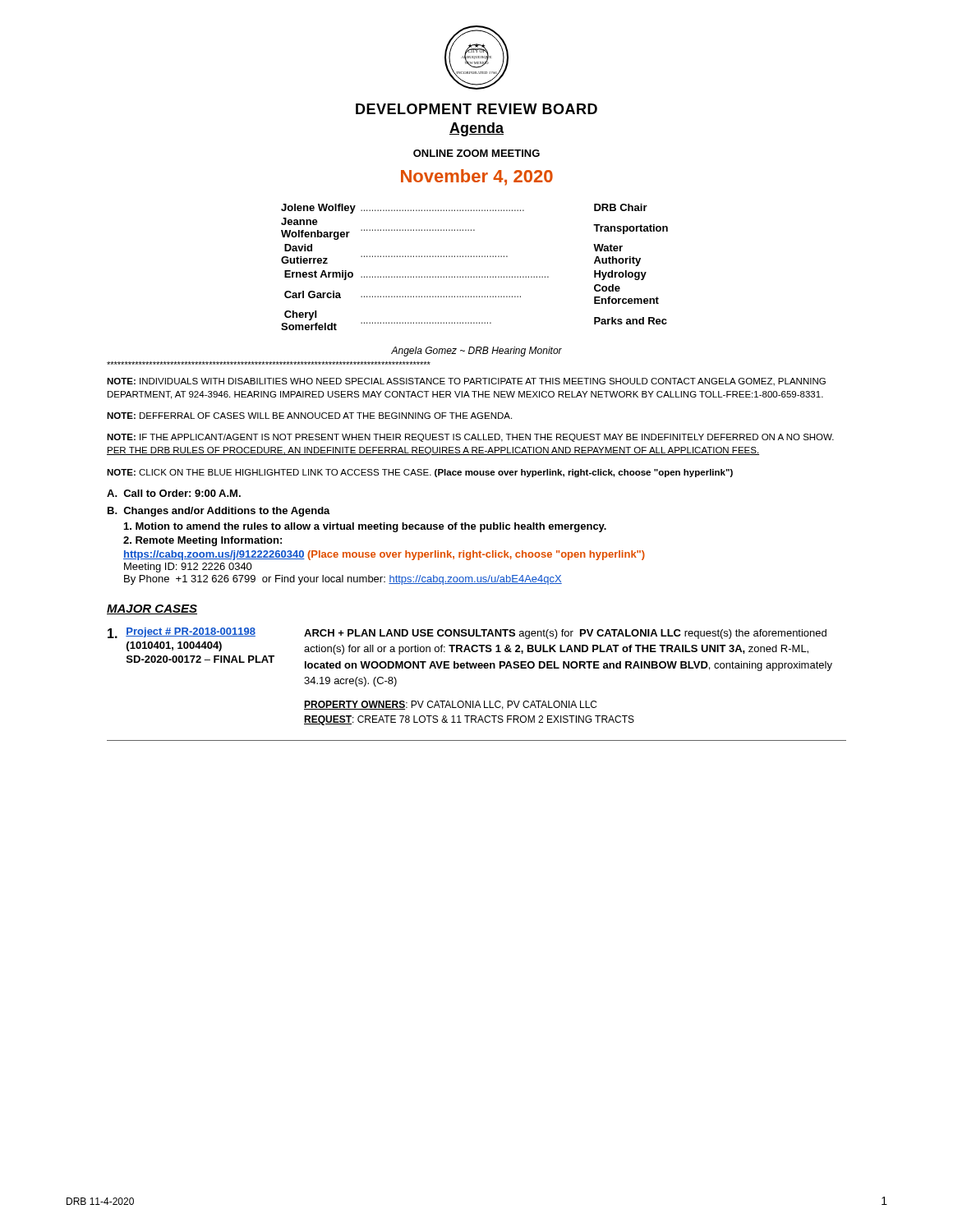This screenshot has height=1232, width=953.
Task: Click on the list item that reads "B. Changes and/or Additions to the"
Action: (x=218, y=510)
